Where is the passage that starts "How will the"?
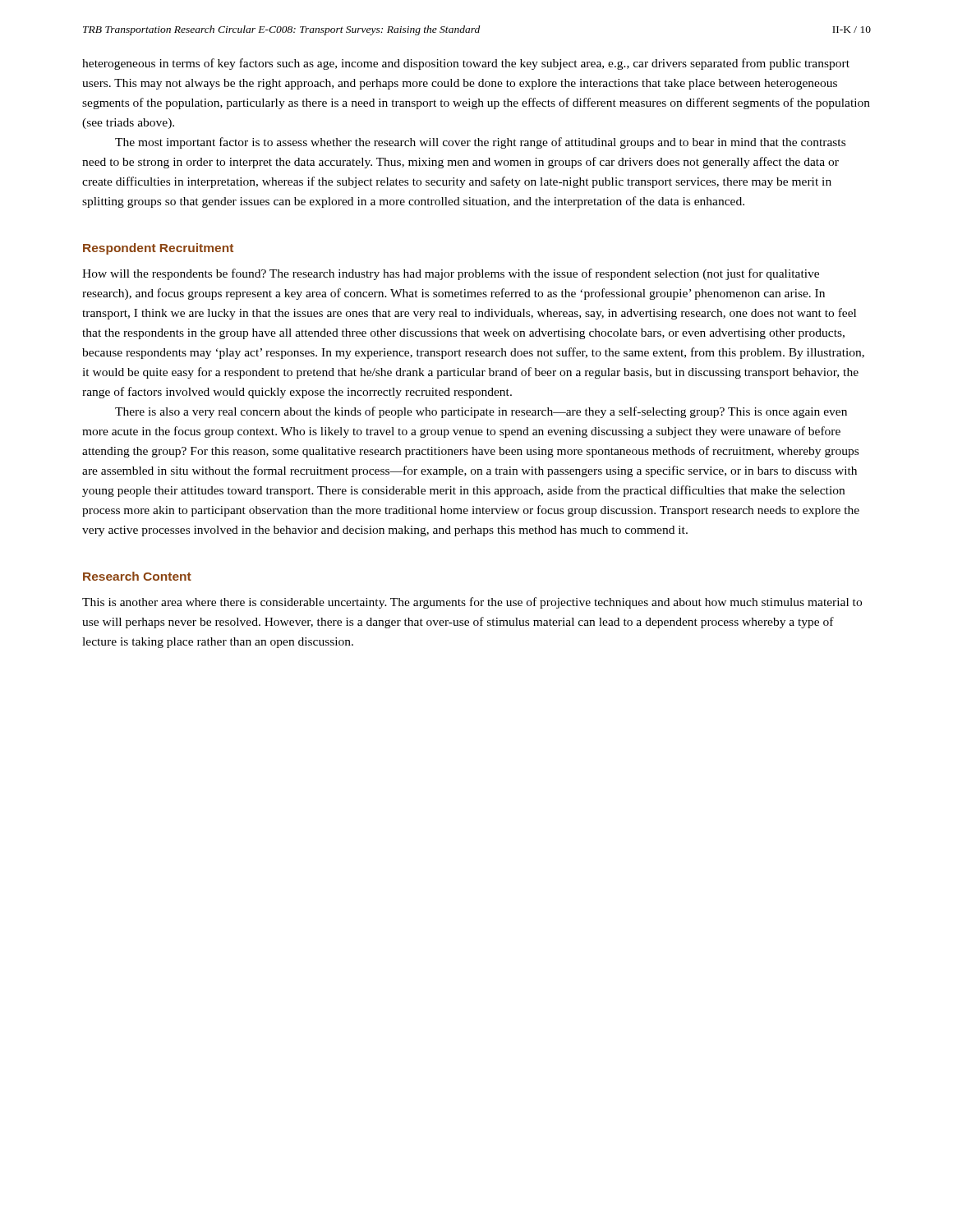 [476, 333]
